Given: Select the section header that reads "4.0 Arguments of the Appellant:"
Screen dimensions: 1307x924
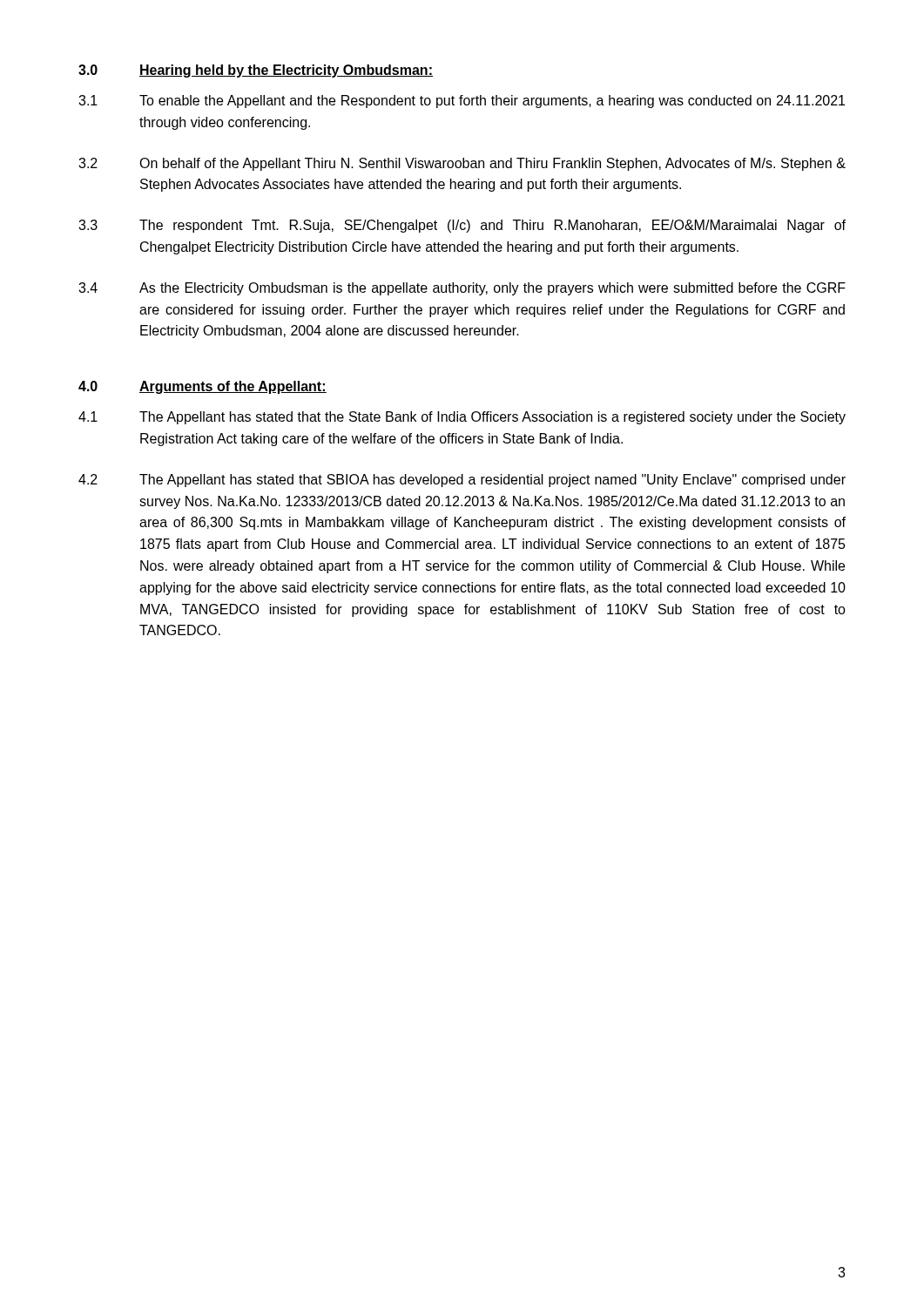Looking at the screenshot, I should (x=202, y=387).
